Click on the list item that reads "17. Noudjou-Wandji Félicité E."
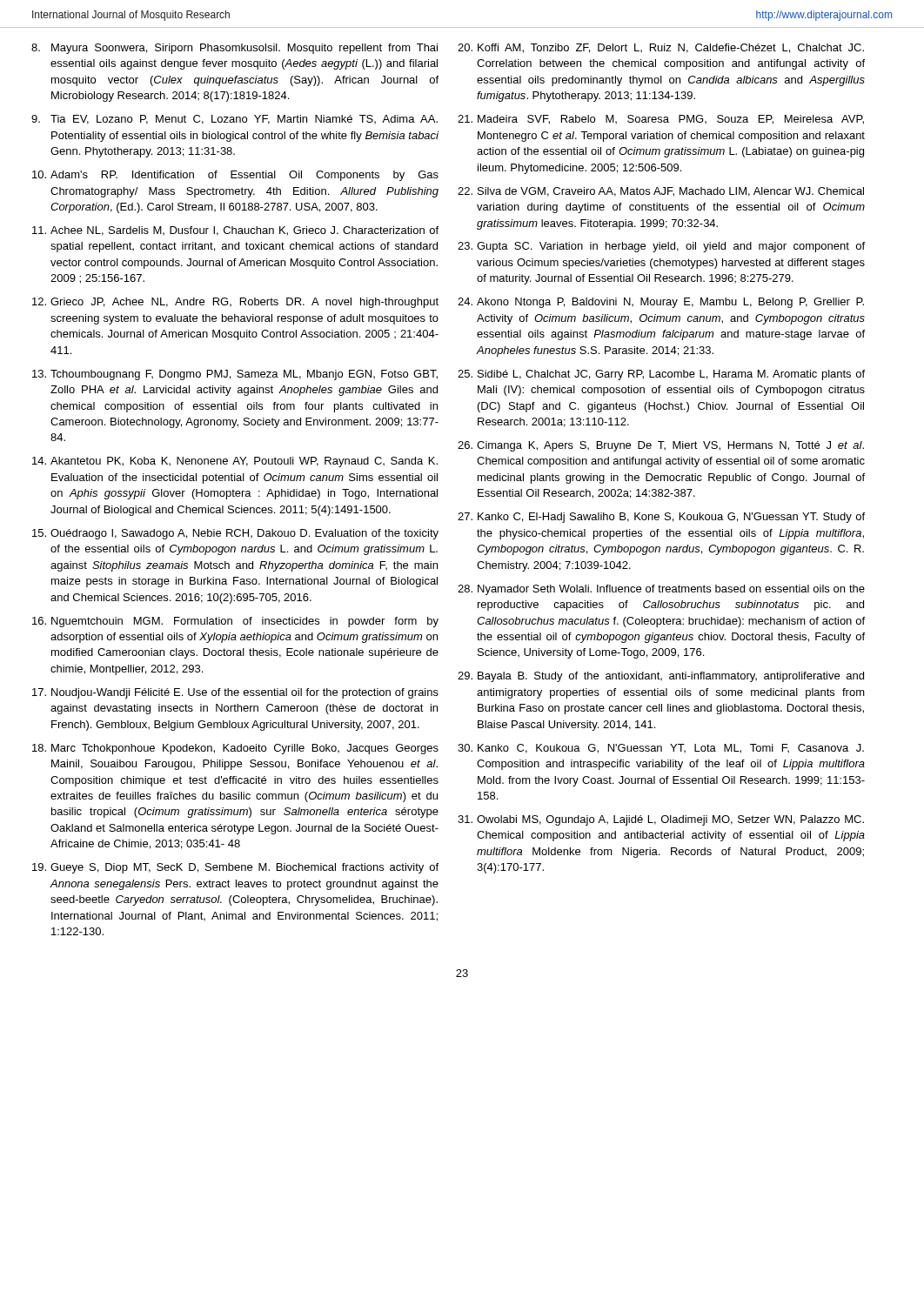The image size is (924, 1305). coord(235,709)
